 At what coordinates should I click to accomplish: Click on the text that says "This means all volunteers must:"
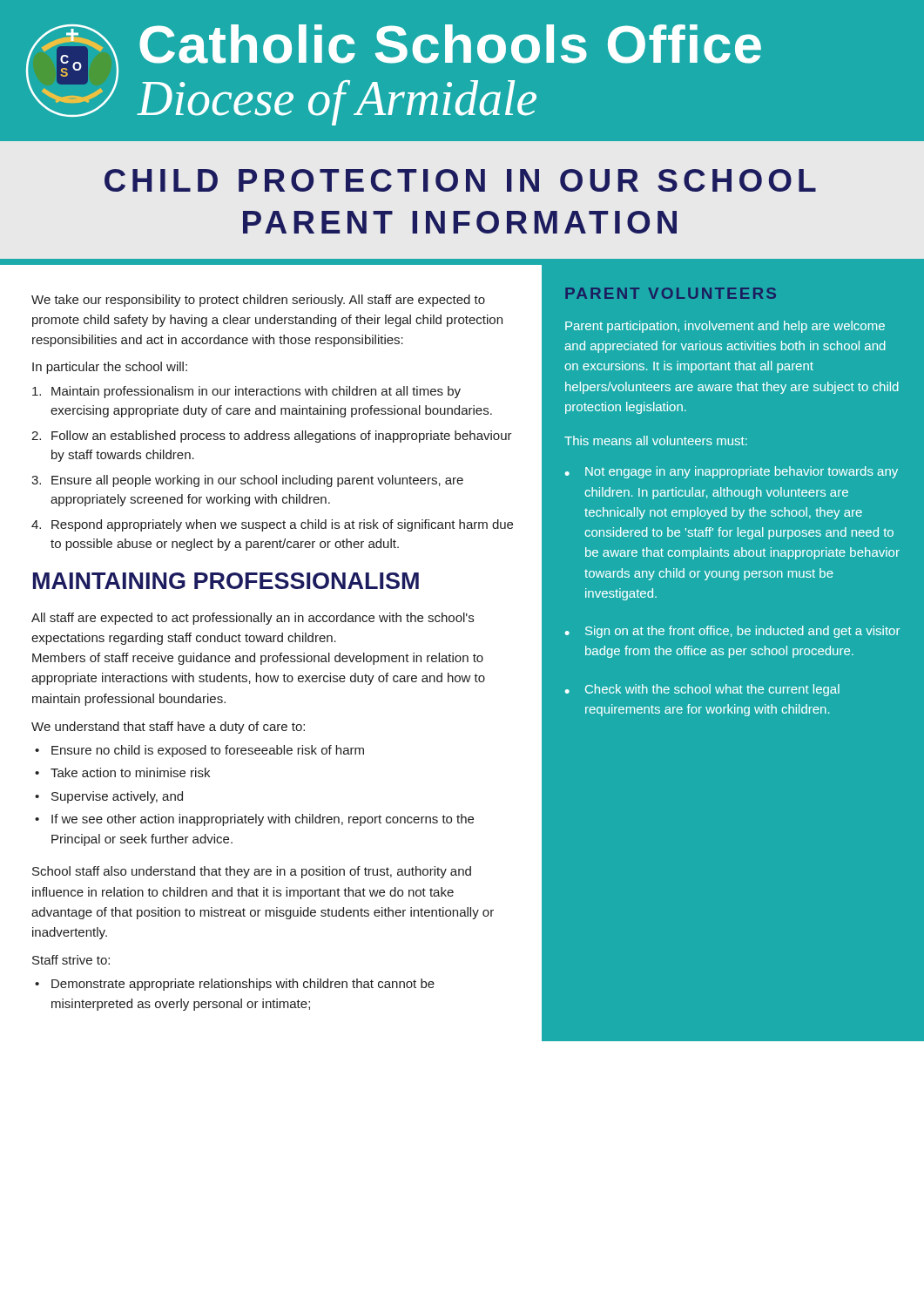pos(656,441)
